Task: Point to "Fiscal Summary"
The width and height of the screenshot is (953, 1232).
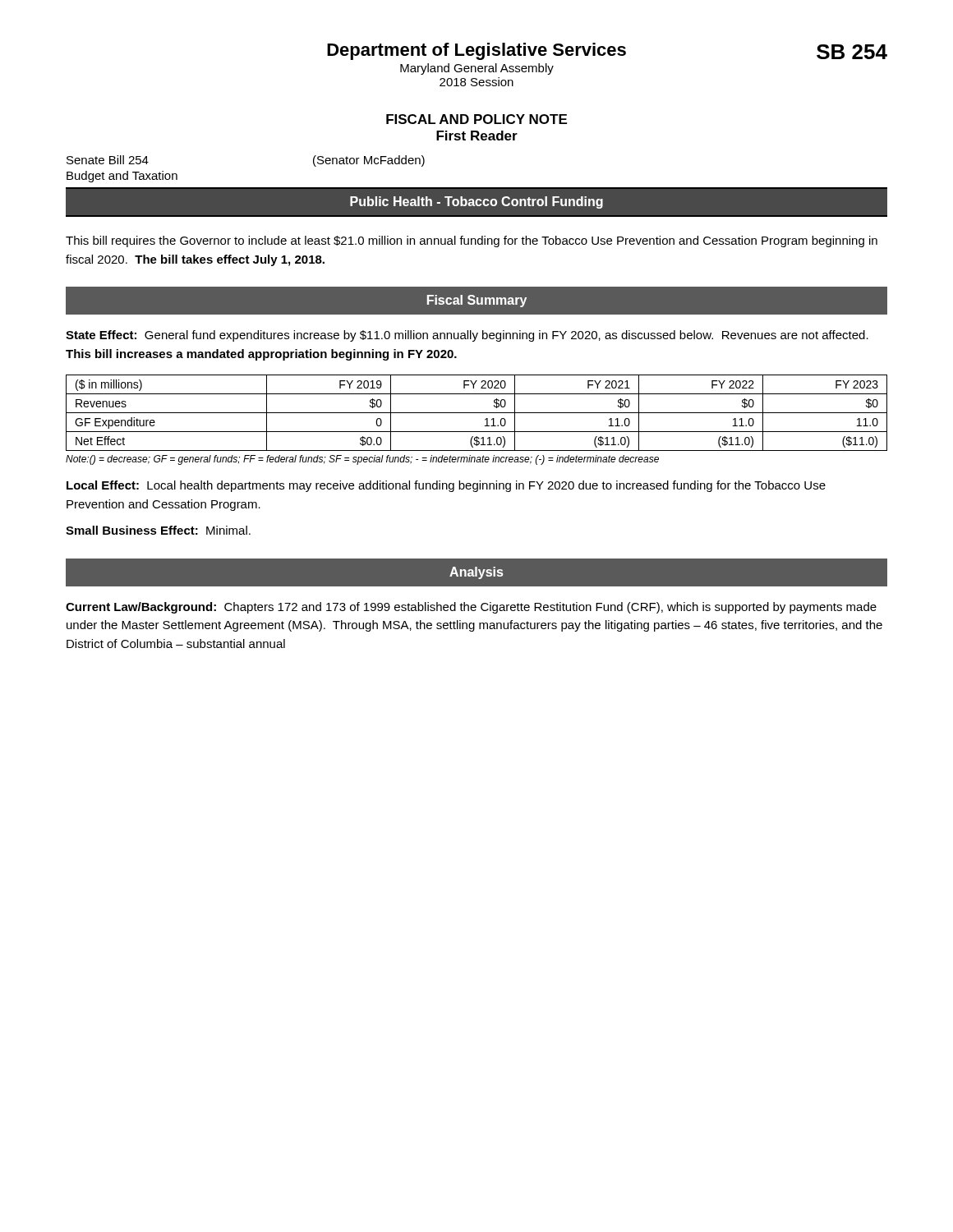Action: pyautogui.click(x=476, y=300)
